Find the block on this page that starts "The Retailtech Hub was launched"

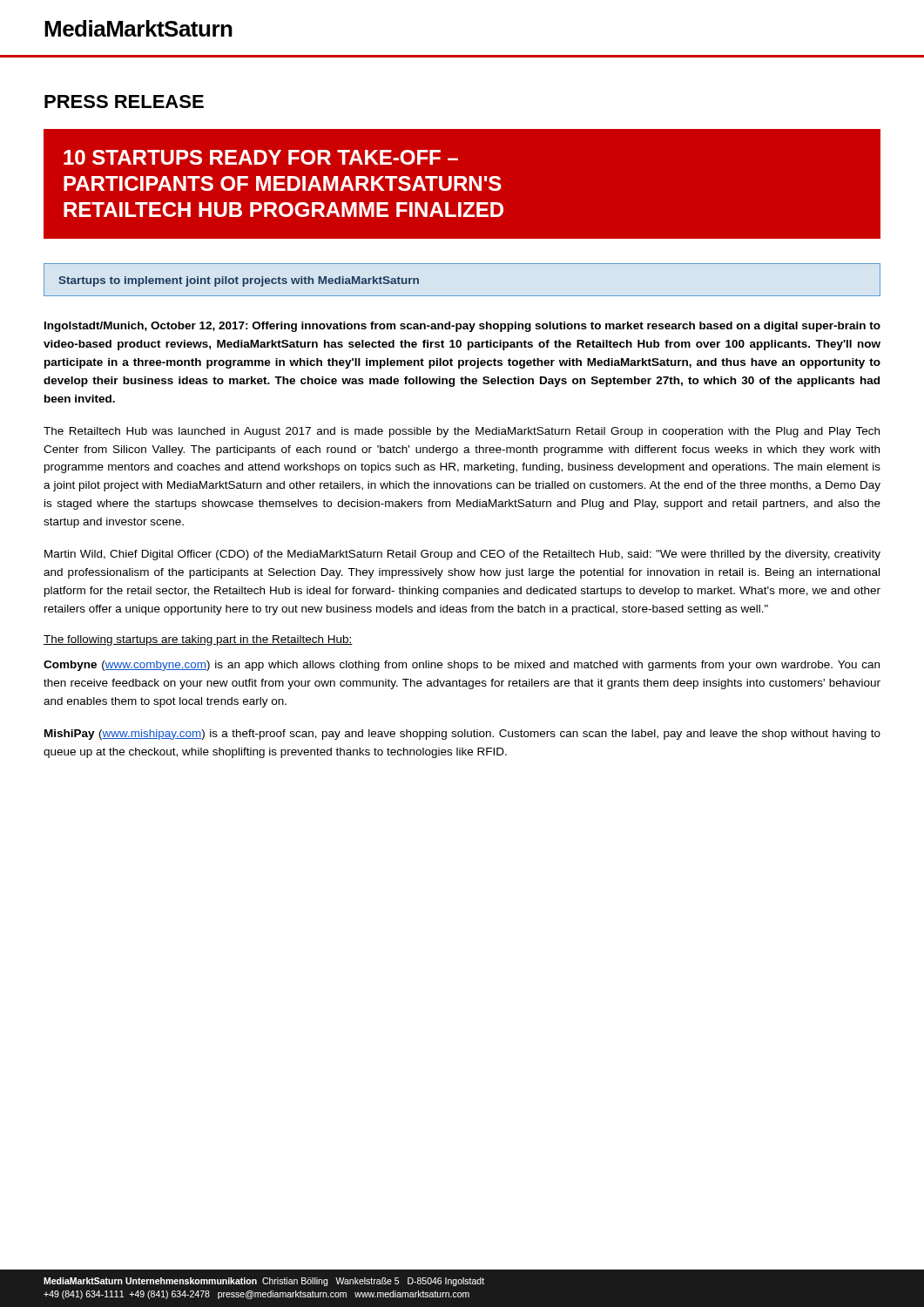[462, 476]
